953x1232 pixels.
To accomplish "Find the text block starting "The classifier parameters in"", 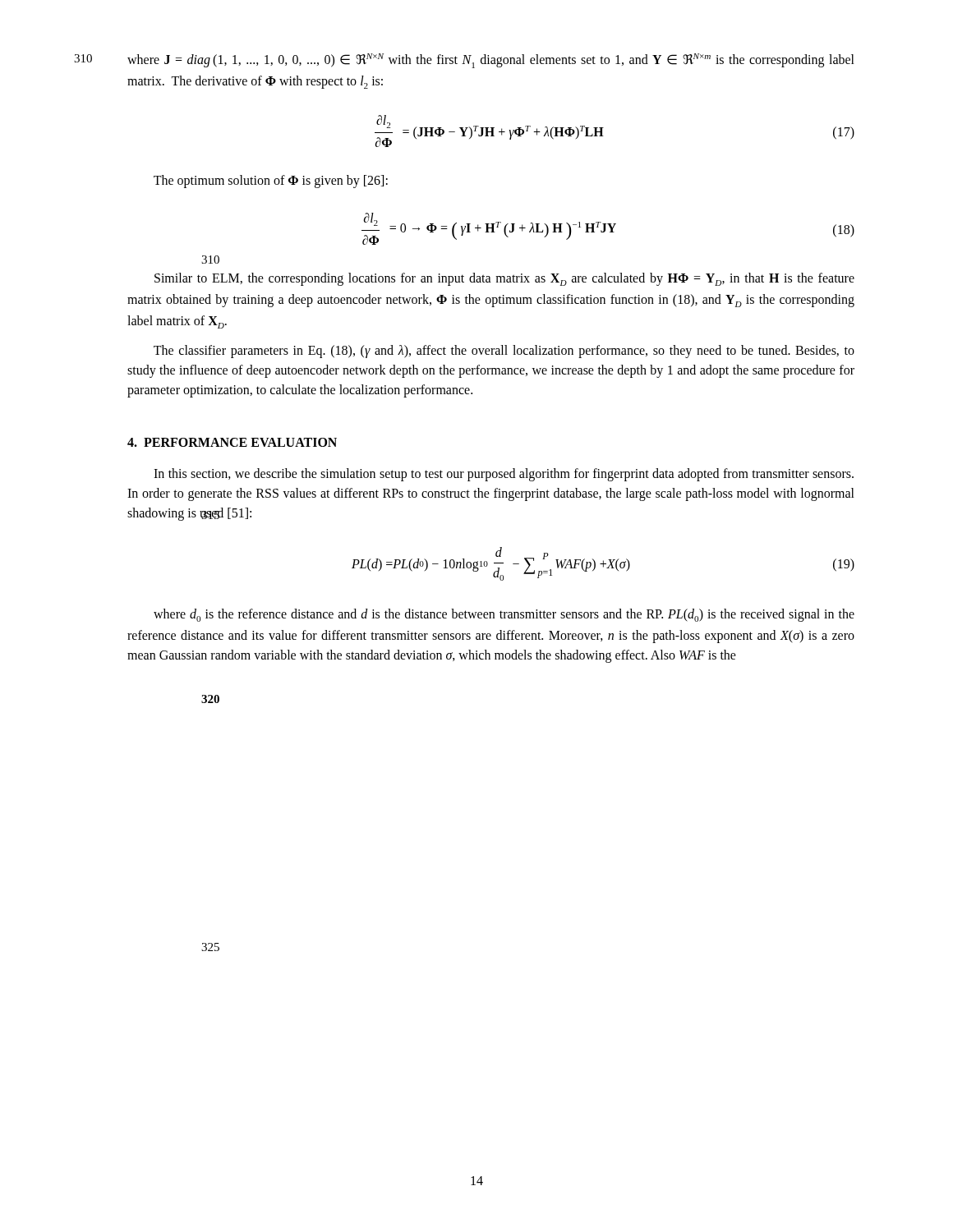I will tap(491, 370).
